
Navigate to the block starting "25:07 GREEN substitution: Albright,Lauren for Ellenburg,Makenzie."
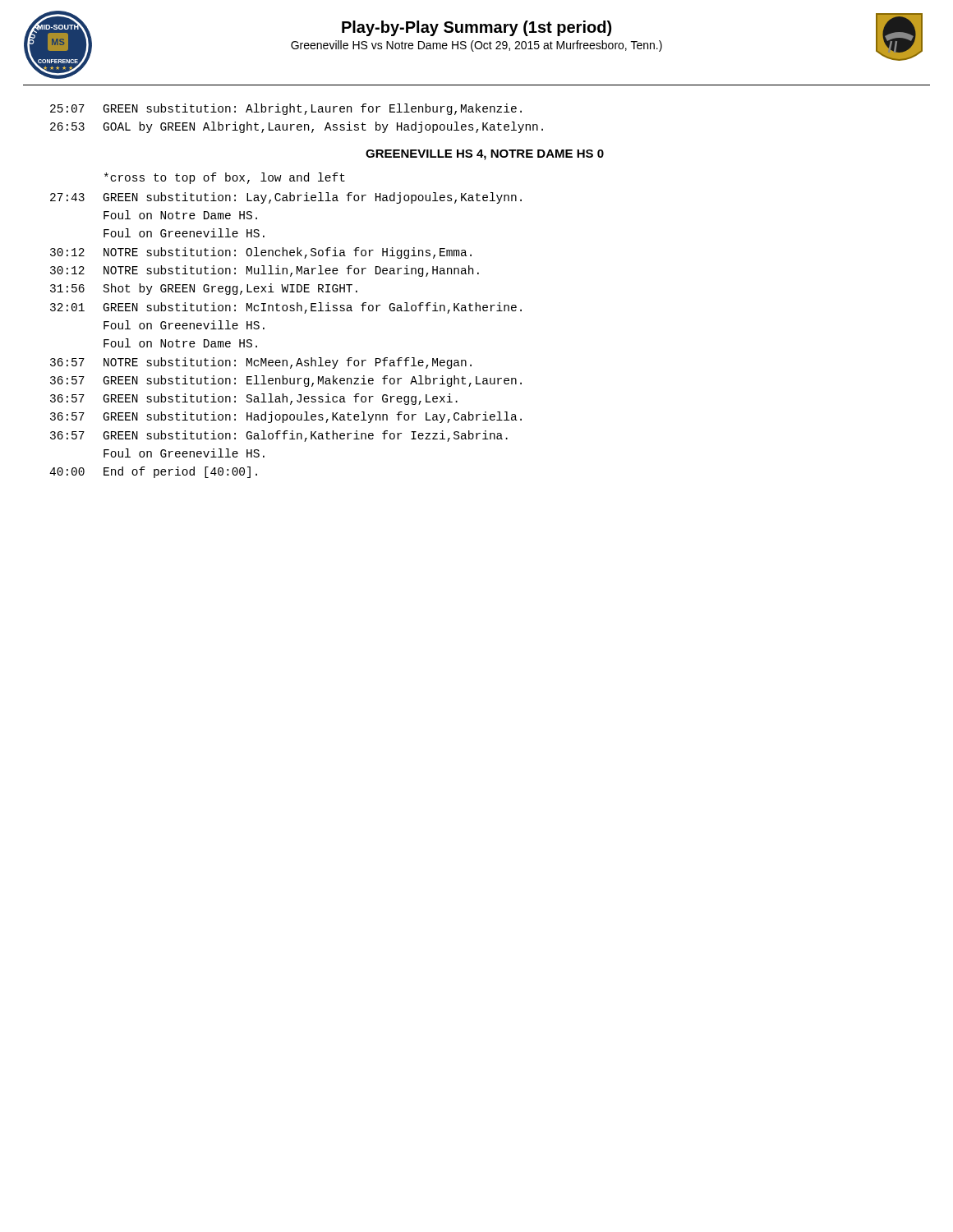point(485,109)
